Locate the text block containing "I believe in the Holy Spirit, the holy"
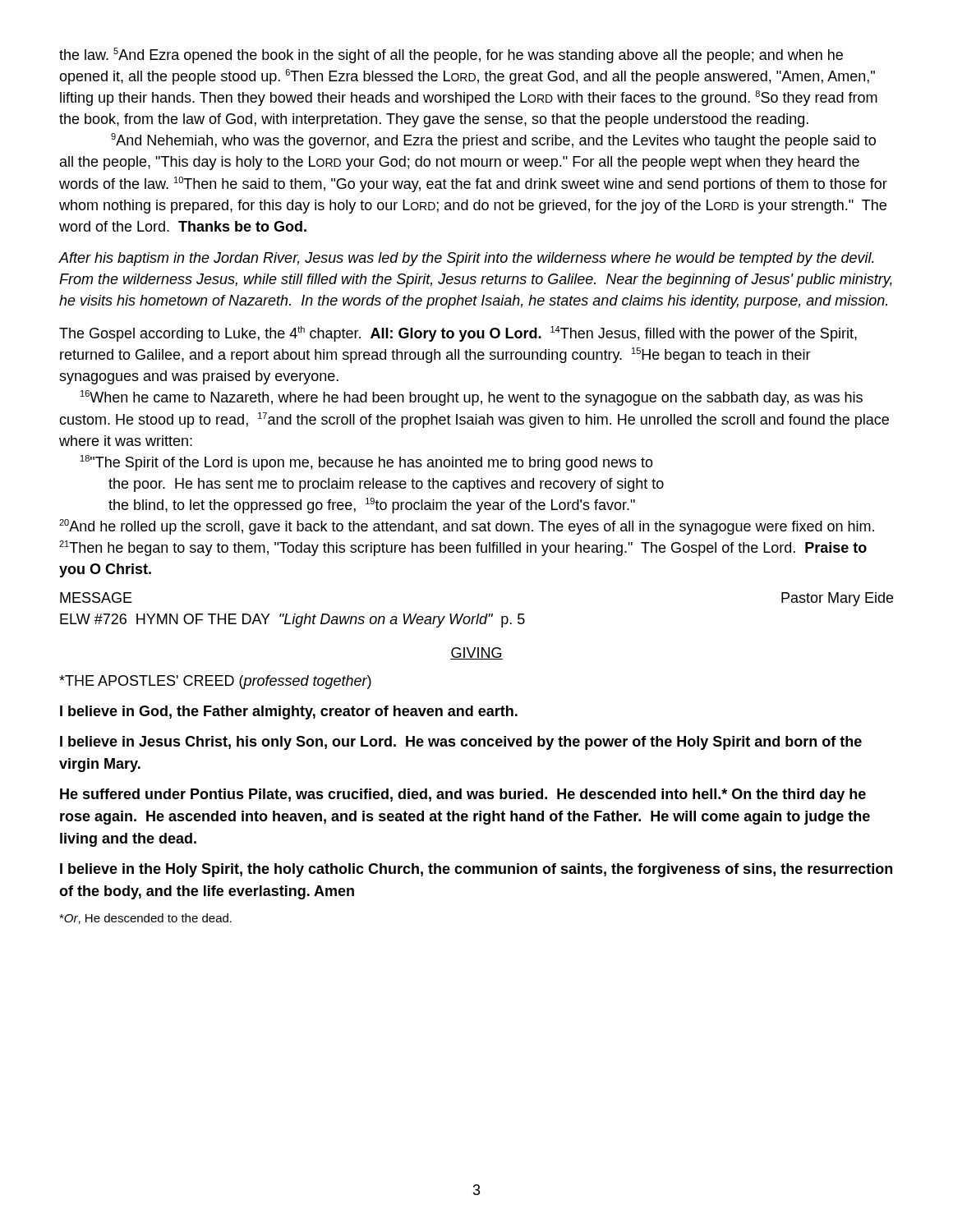 point(476,880)
